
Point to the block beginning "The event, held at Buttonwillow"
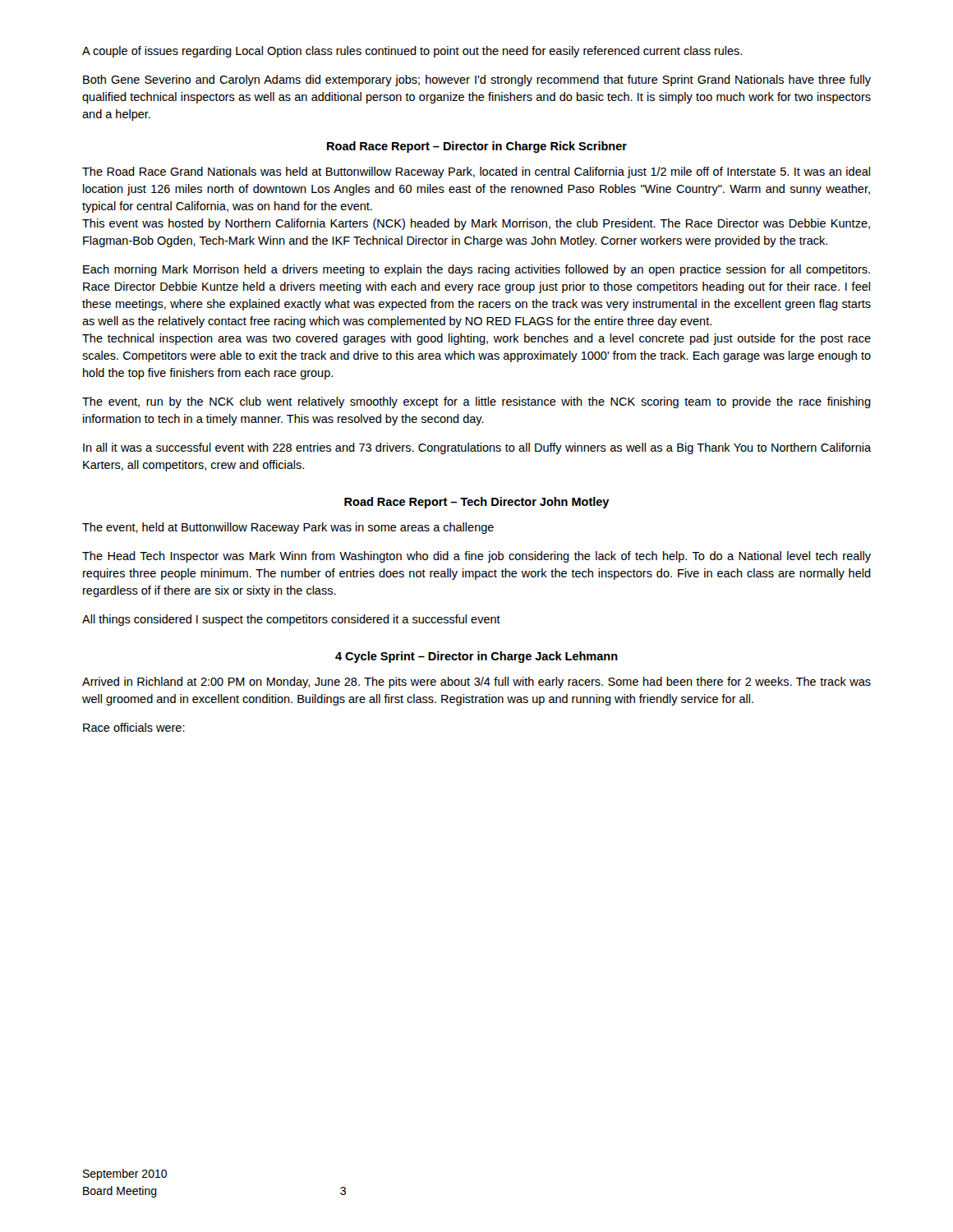pos(288,528)
